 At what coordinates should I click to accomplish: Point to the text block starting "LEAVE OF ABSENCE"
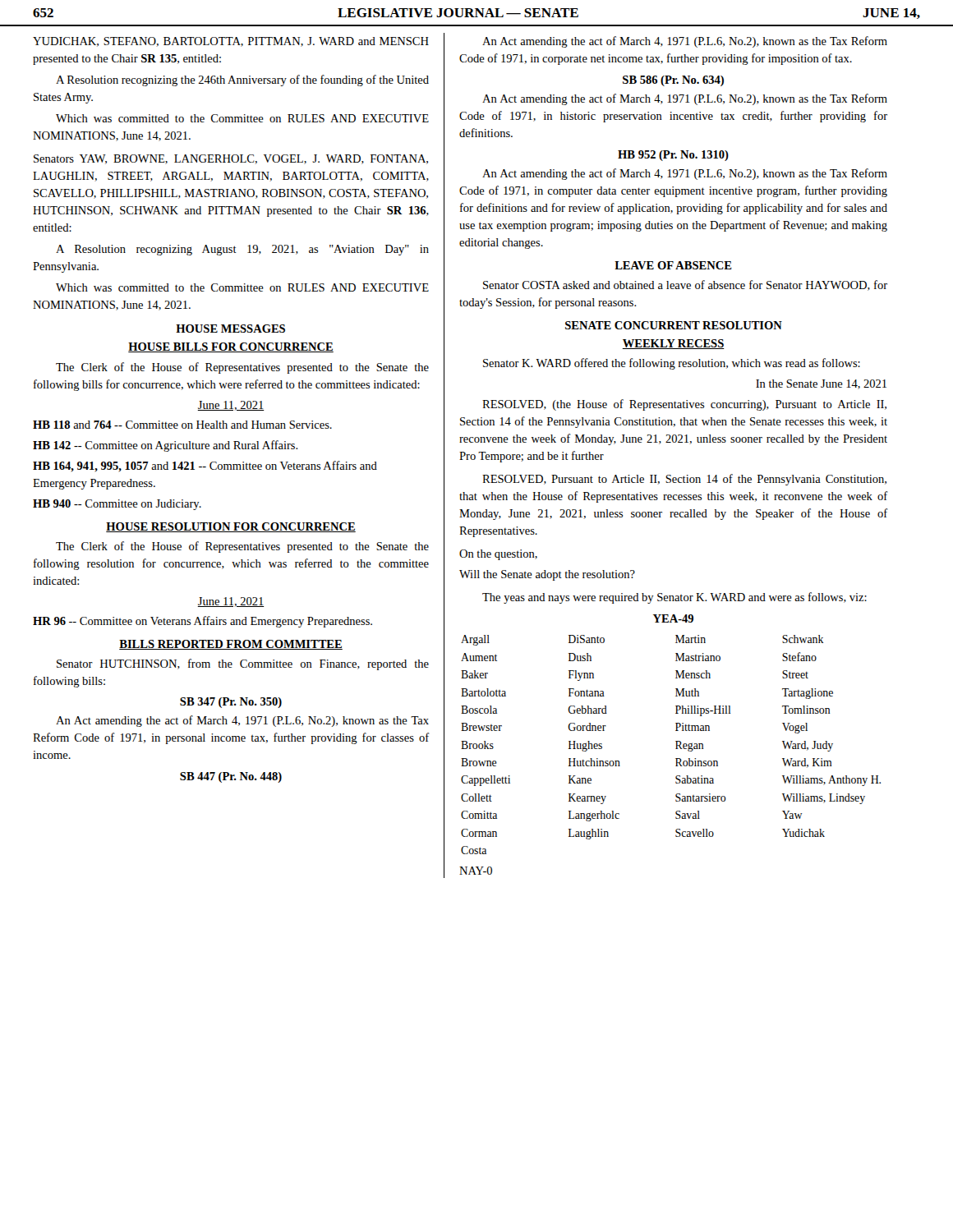(673, 265)
